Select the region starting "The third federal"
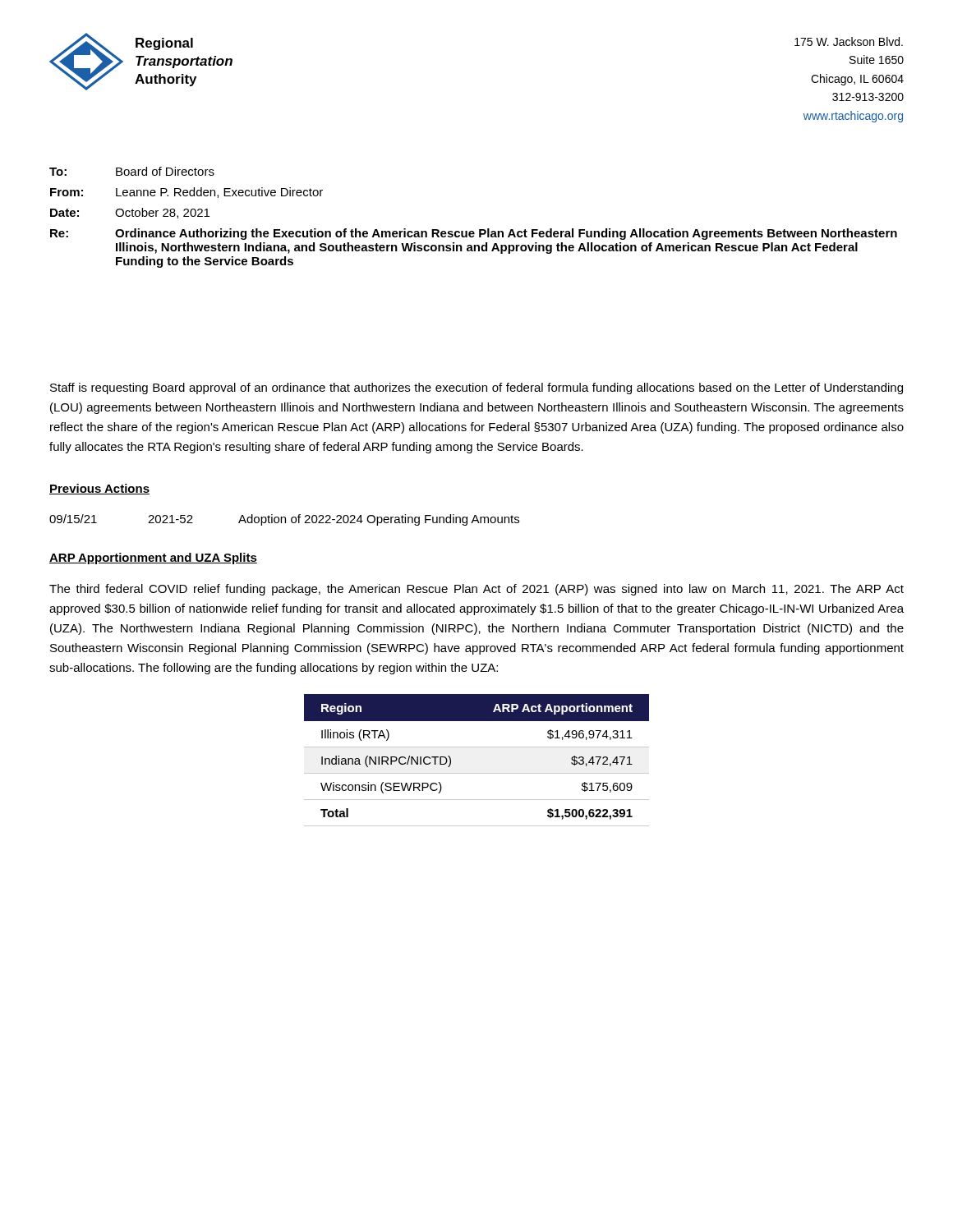Screen dimensions: 1232x953 pyautogui.click(x=476, y=628)
